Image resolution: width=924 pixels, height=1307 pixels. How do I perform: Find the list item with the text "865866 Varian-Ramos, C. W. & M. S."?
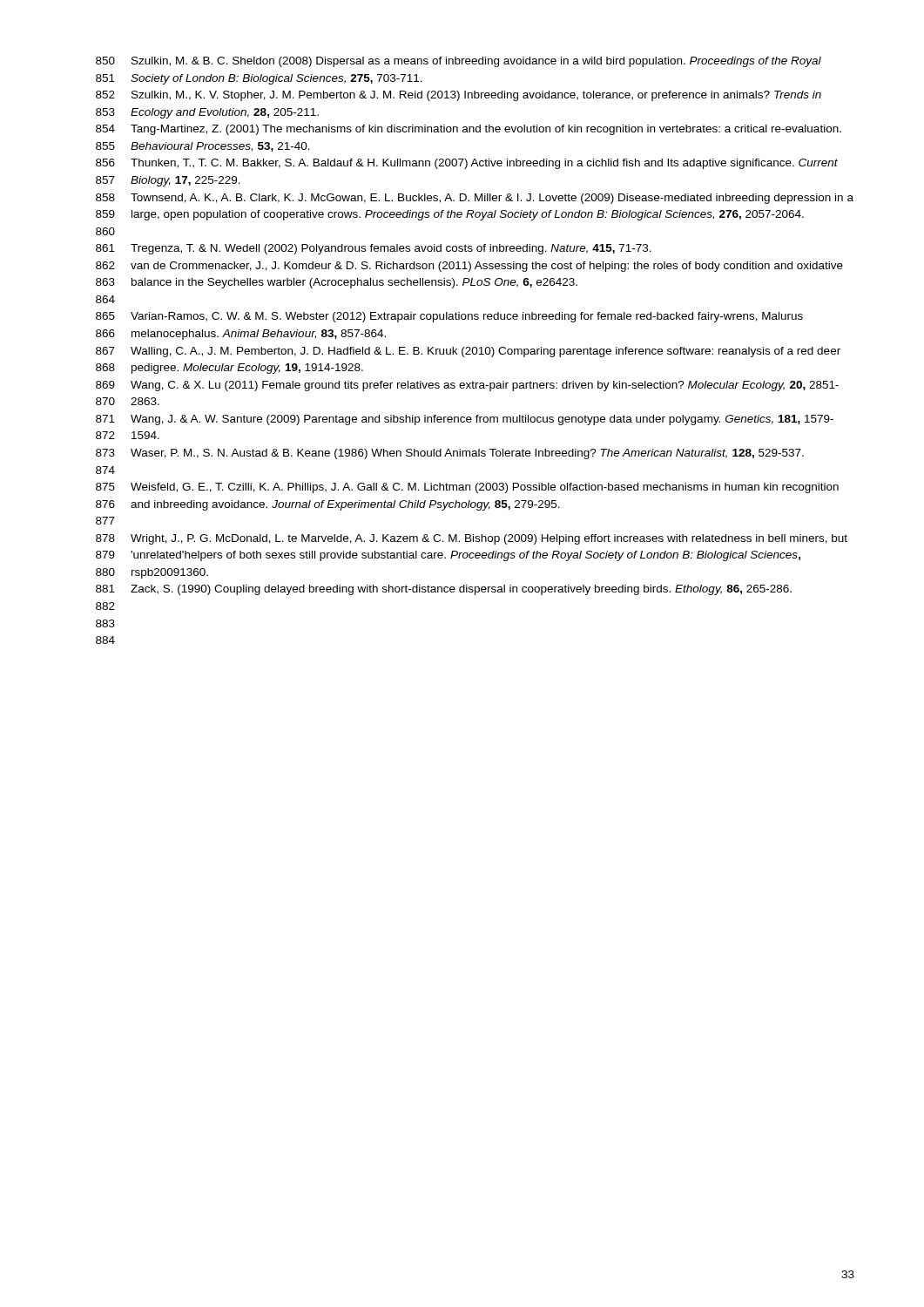462,325
